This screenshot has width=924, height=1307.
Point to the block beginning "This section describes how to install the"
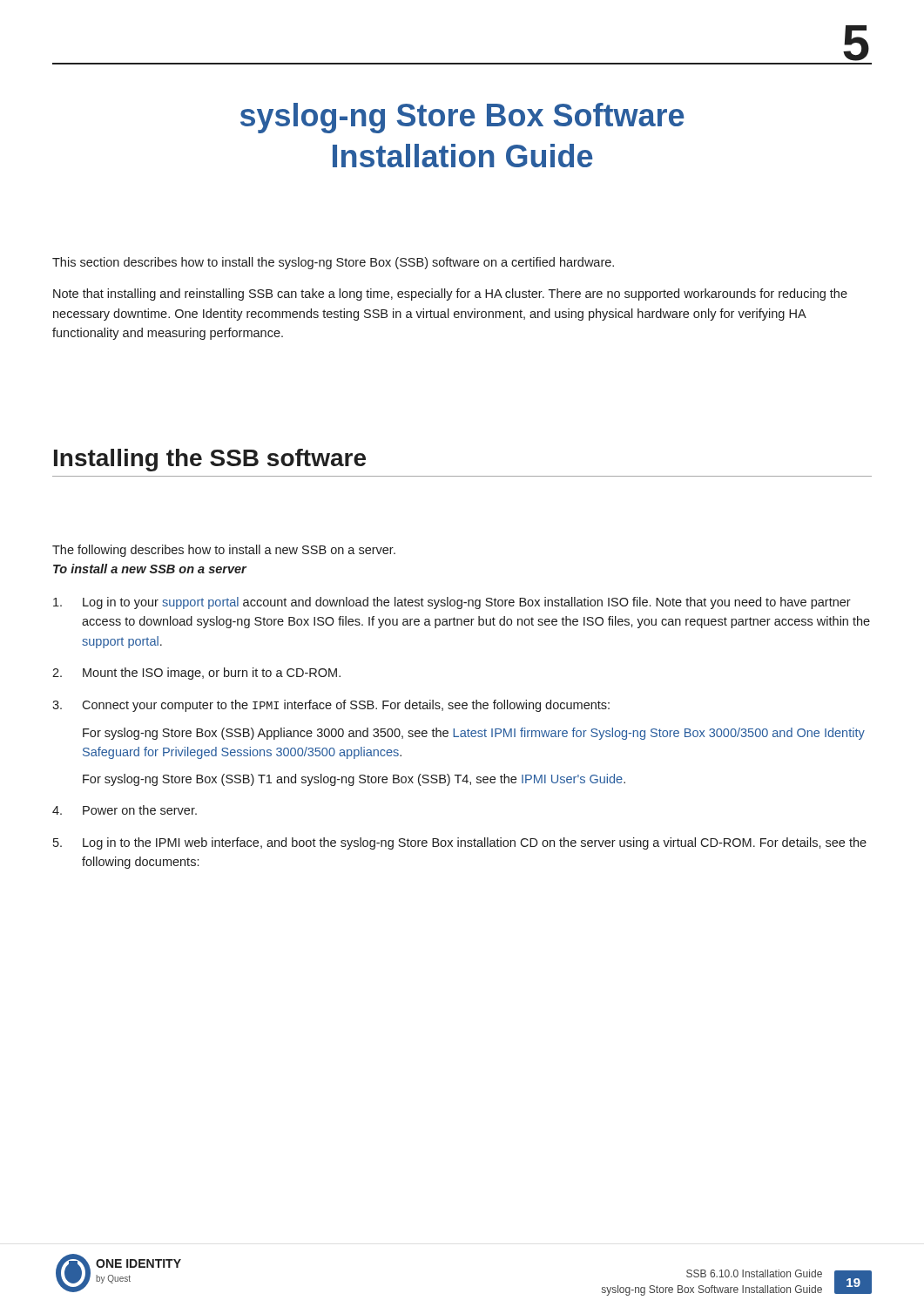click(x=462, y=262)
